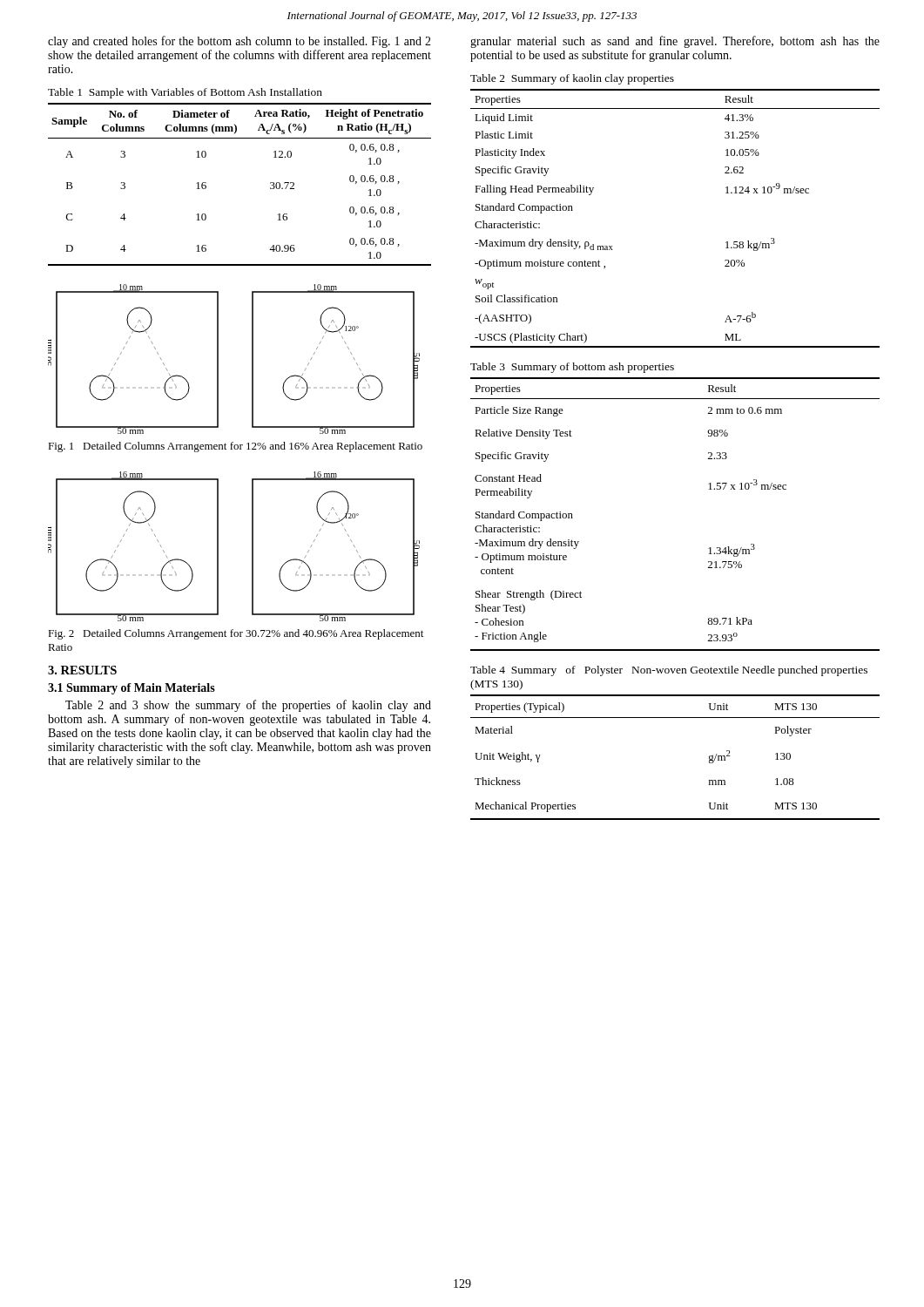Point to the block starting "granular material such as sand and fine"
This screenshot has height=1307, width=924.
pos(675,49)
